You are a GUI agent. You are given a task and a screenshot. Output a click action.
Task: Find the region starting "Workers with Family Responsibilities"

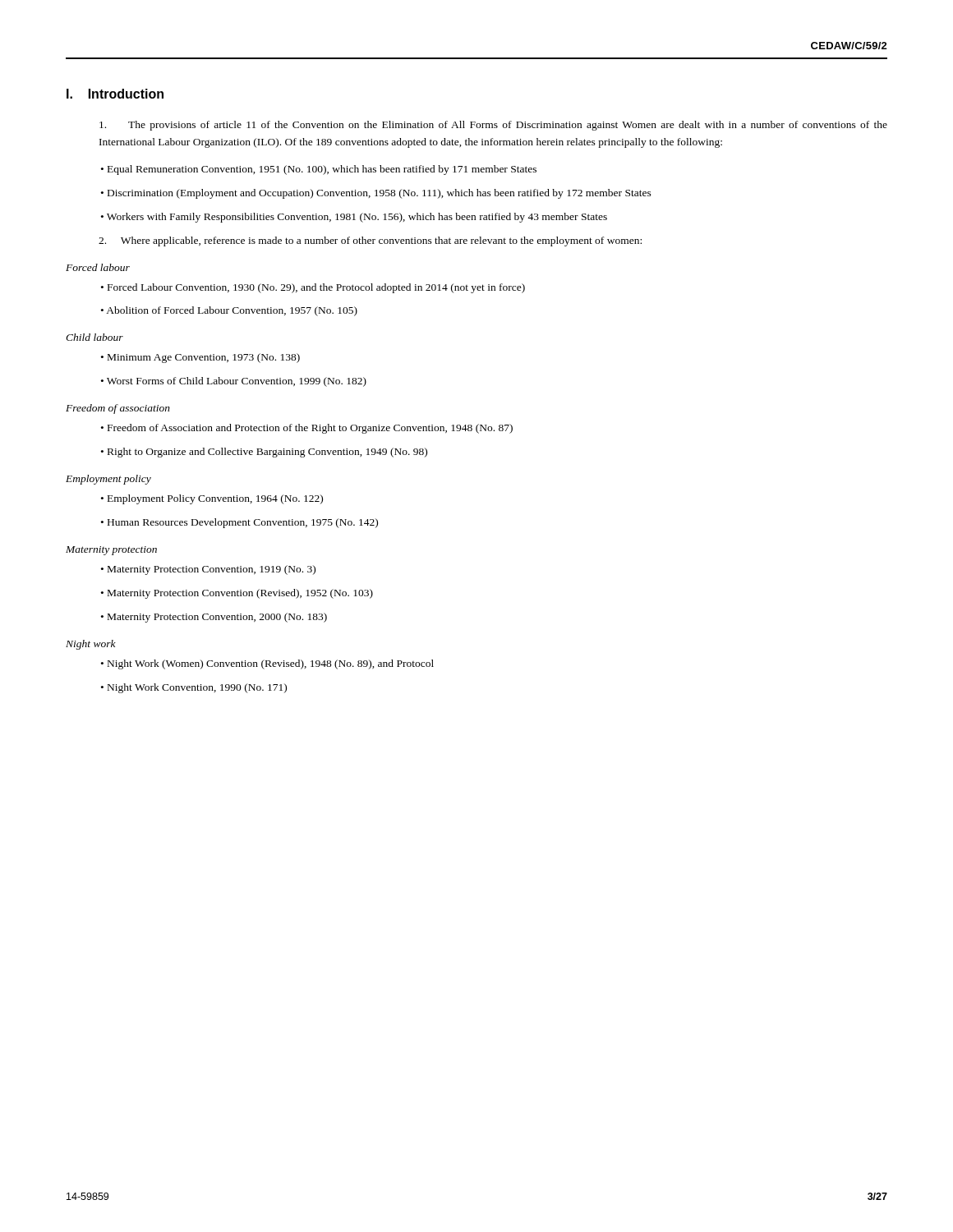point(357,216)
